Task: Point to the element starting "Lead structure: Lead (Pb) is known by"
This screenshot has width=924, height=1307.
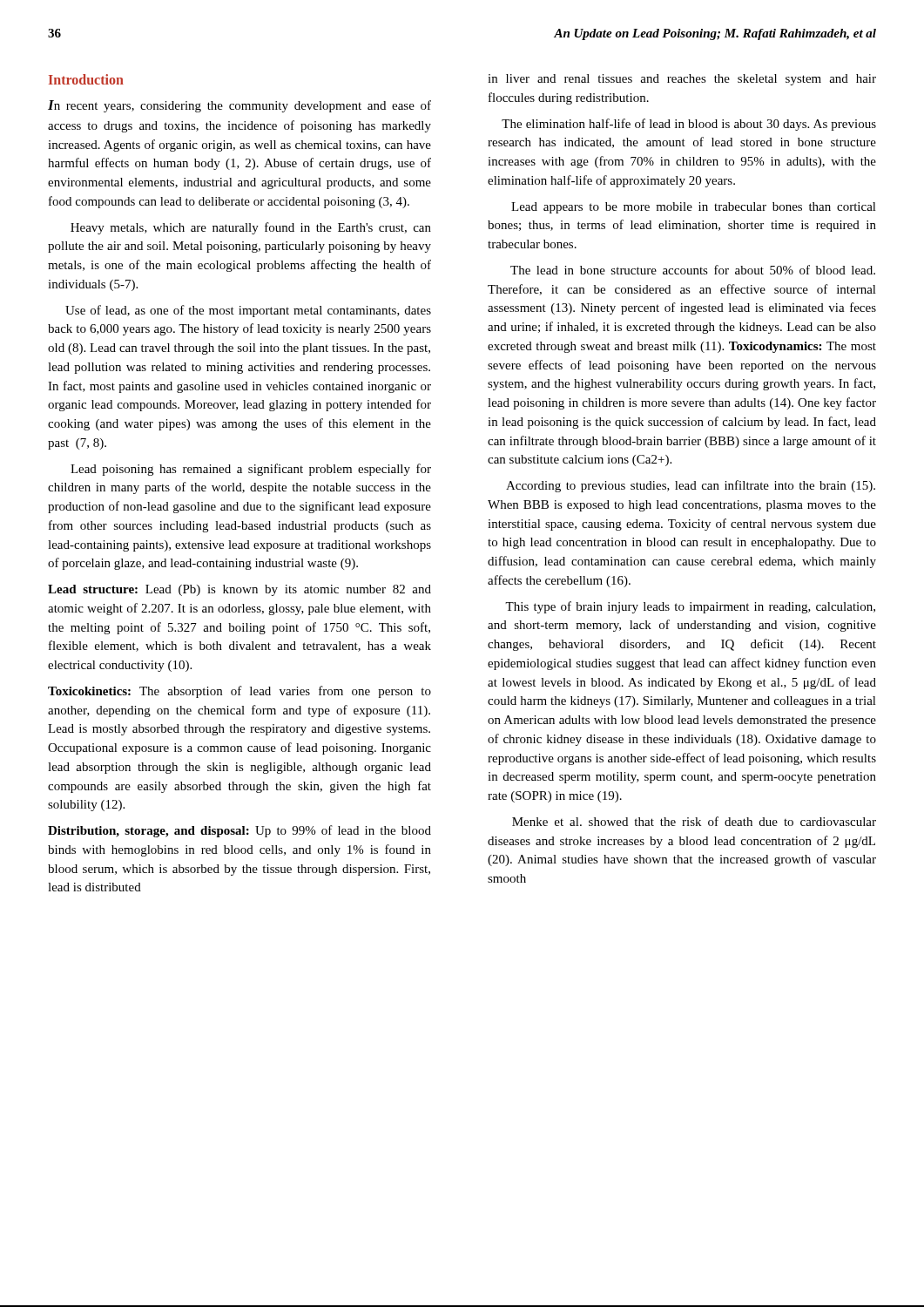Action: (x=239, y=628)
